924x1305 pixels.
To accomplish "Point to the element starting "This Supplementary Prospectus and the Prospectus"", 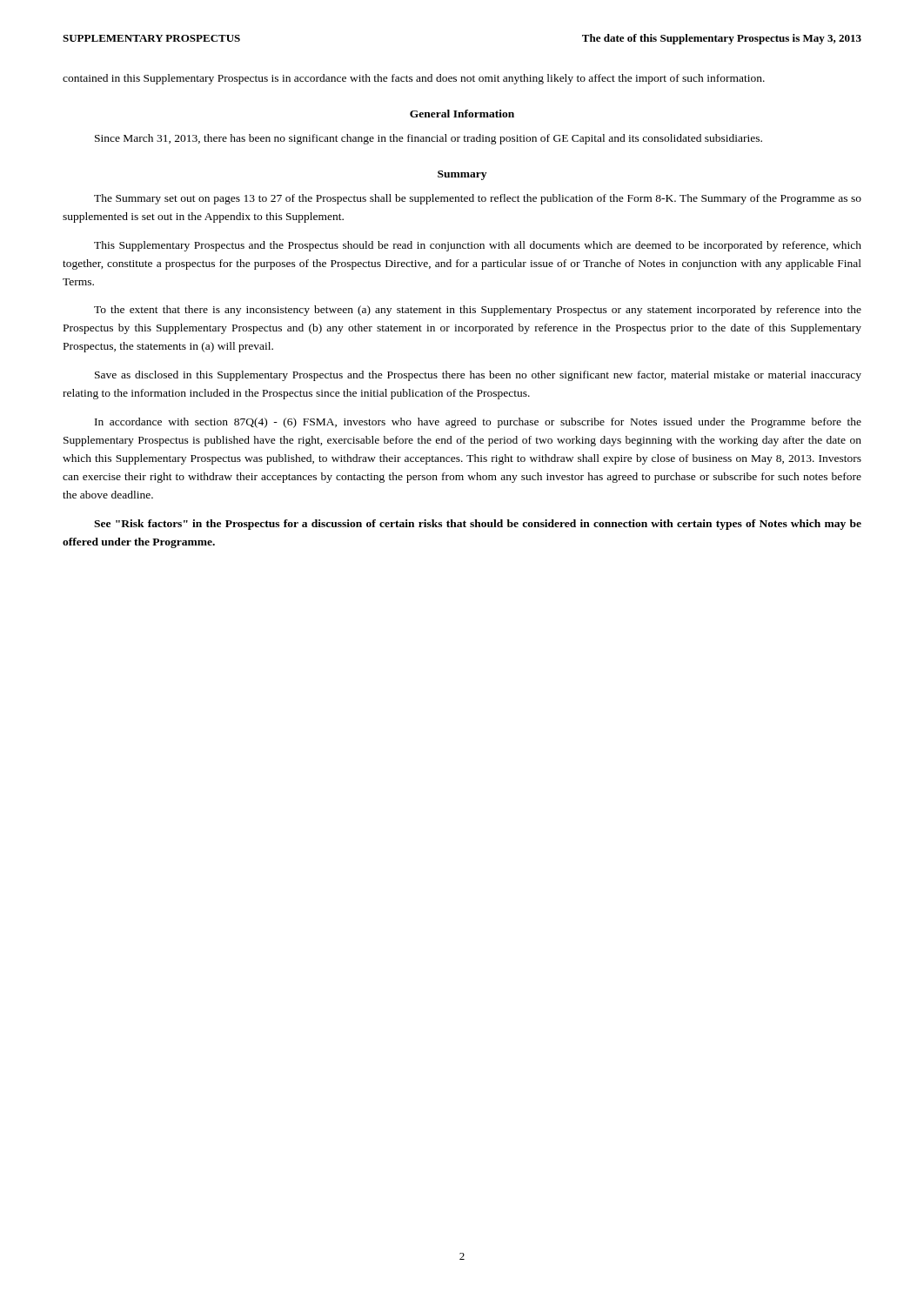I will tap(462, 263).
